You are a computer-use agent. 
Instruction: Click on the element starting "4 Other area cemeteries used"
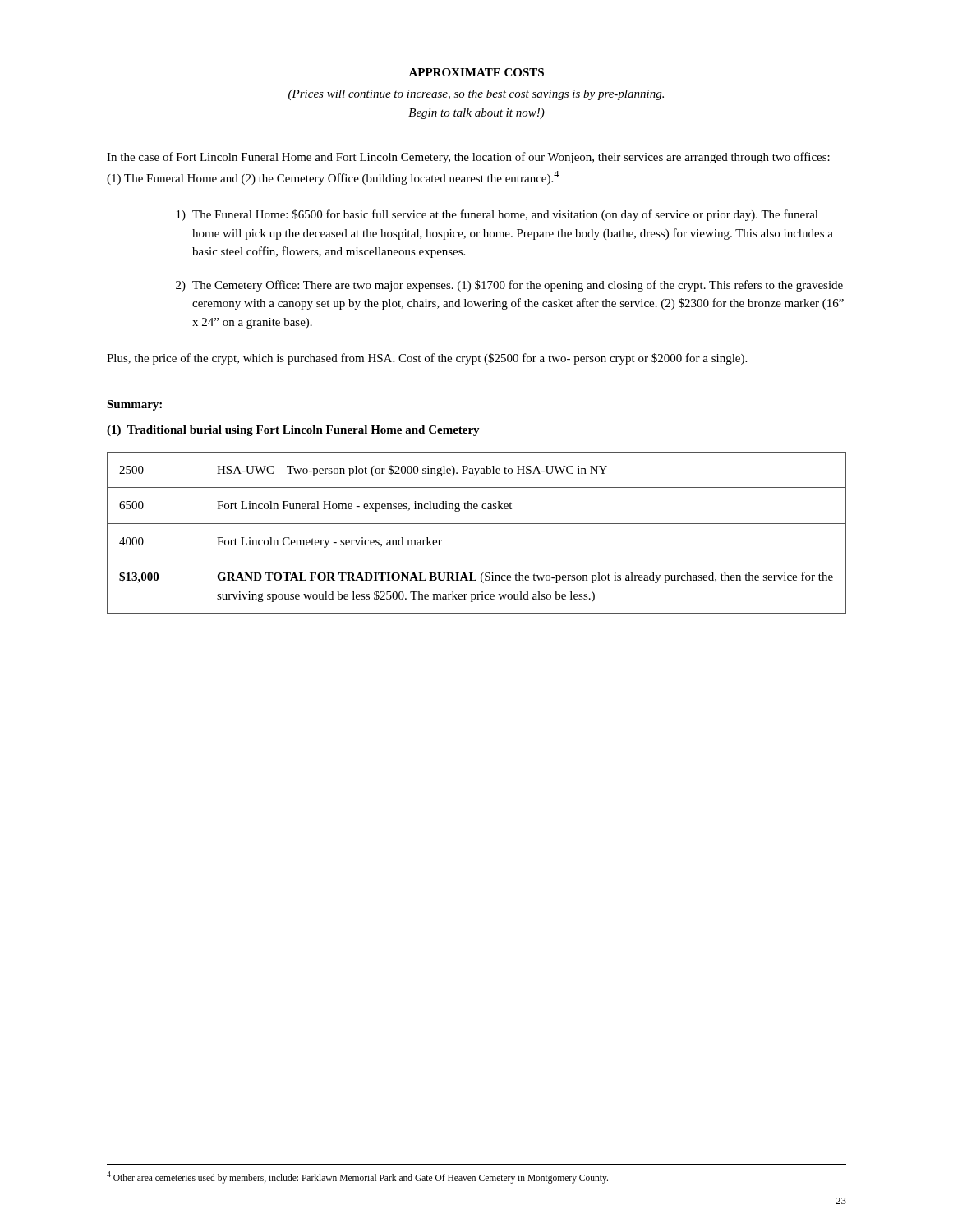point(358,1176)
